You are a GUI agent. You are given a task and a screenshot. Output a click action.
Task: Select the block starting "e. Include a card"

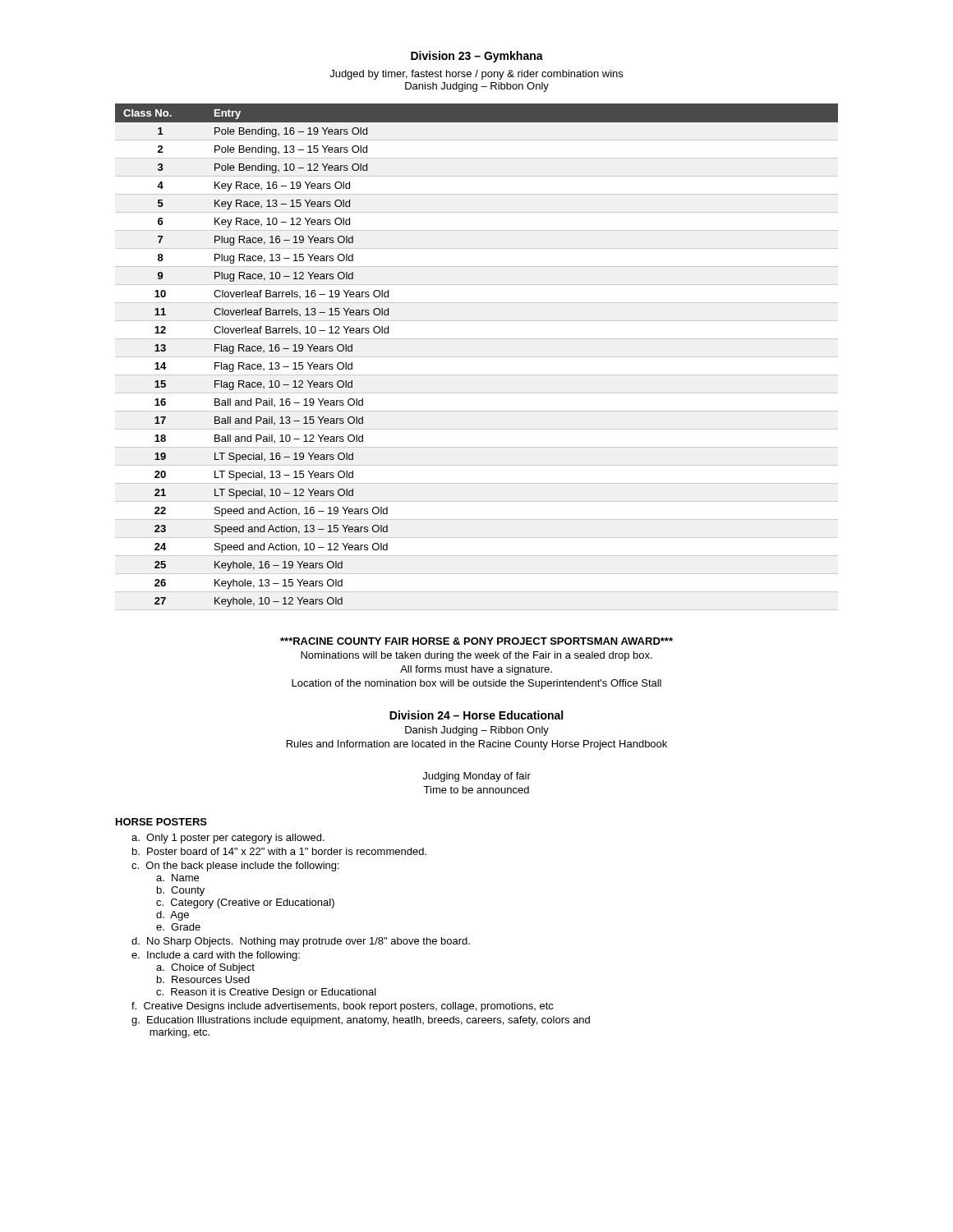point(216,956)
